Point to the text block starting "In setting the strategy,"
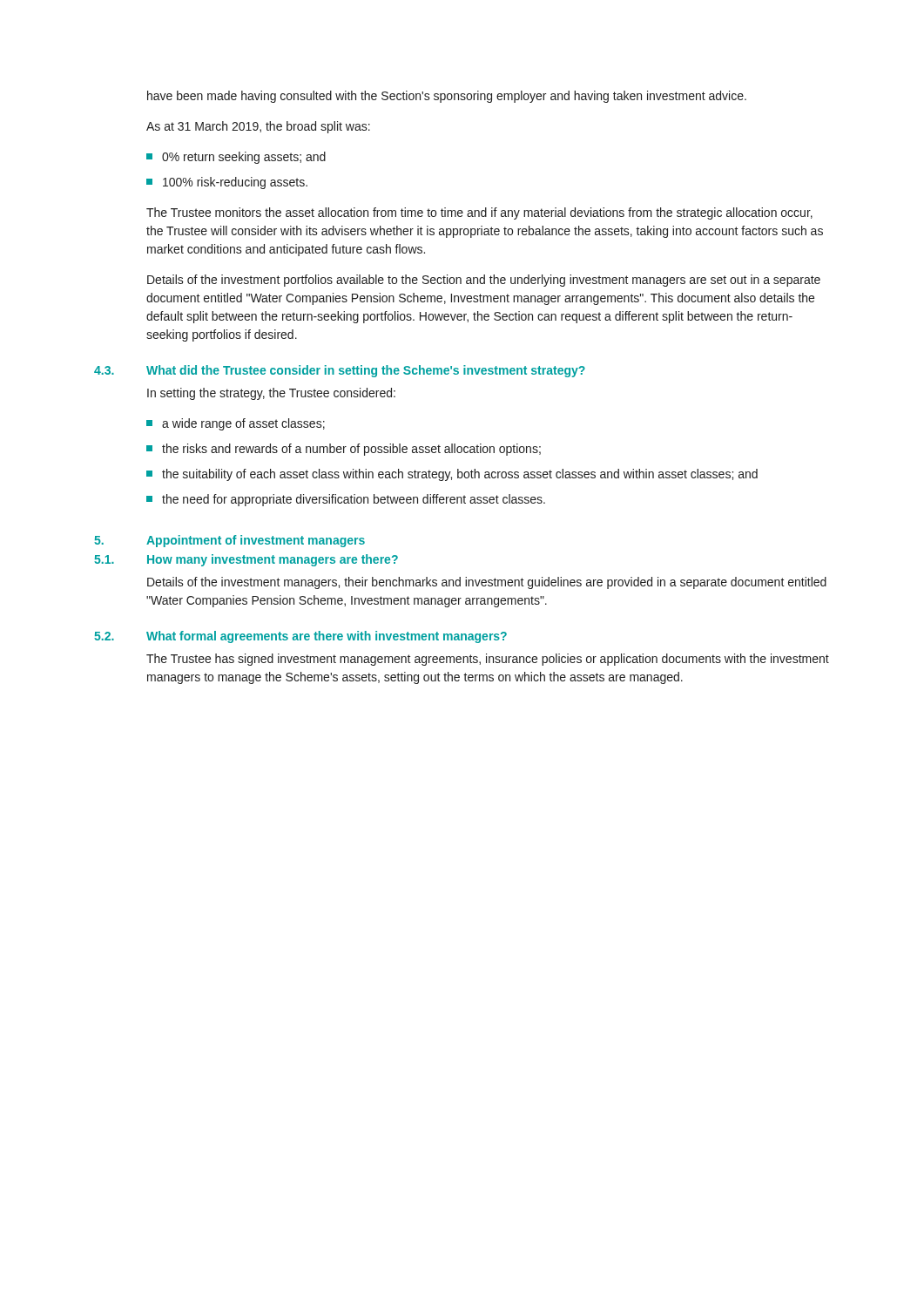This screenshot has height=1307, width=924. point(271,394)
